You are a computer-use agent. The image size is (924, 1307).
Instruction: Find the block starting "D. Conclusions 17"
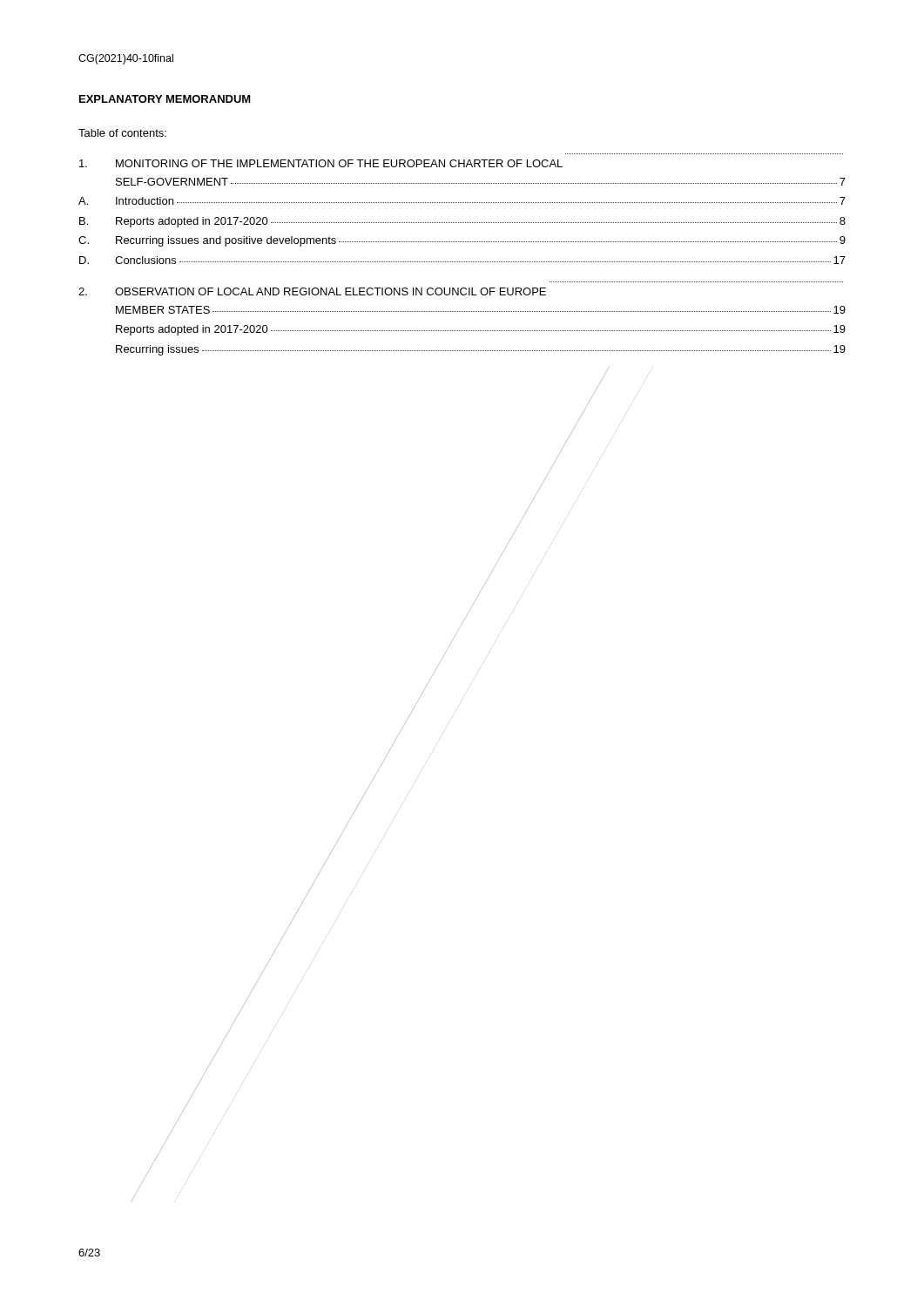462,260
